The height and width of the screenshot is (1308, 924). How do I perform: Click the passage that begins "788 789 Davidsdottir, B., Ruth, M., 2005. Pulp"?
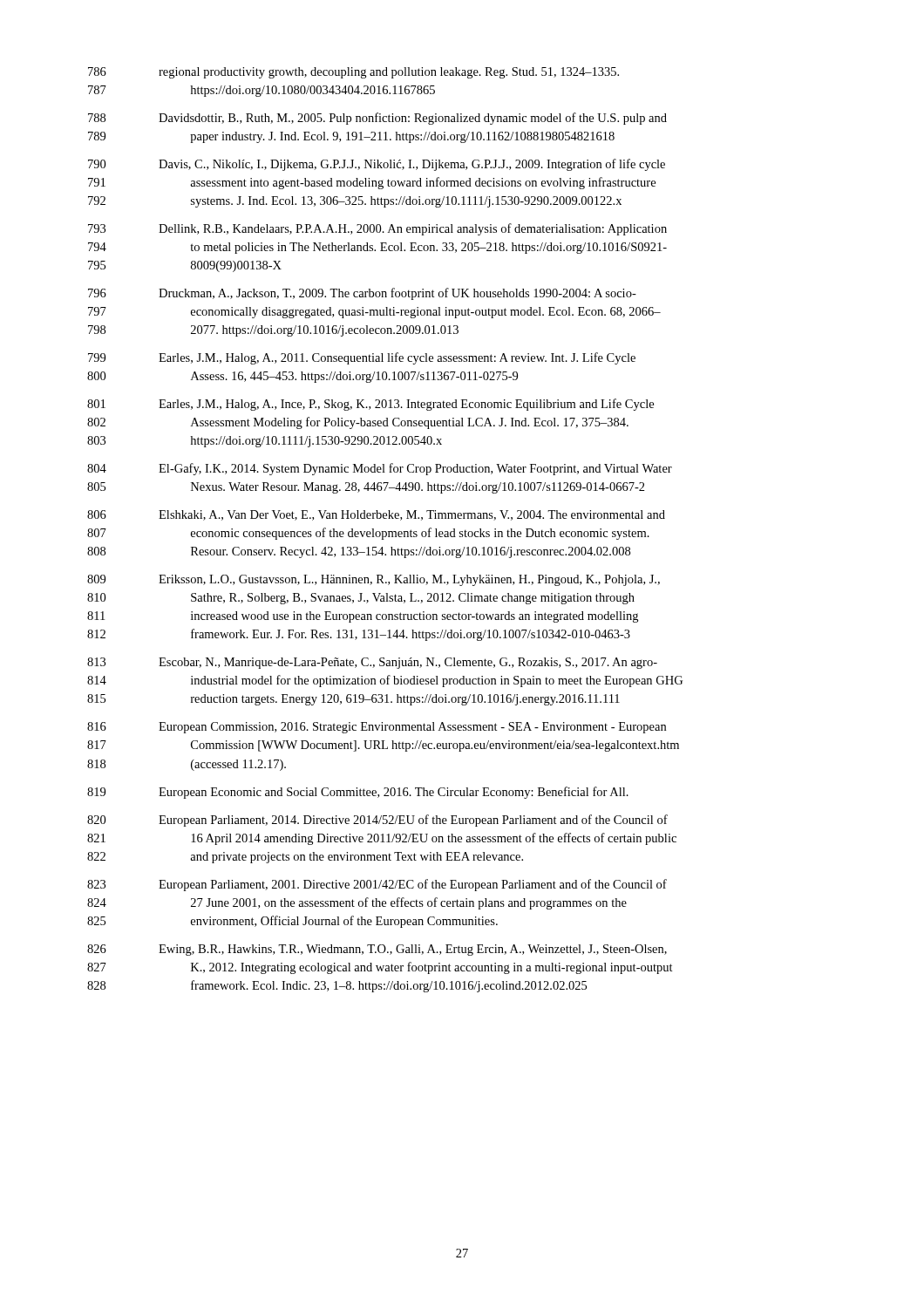tap(462, 127)
